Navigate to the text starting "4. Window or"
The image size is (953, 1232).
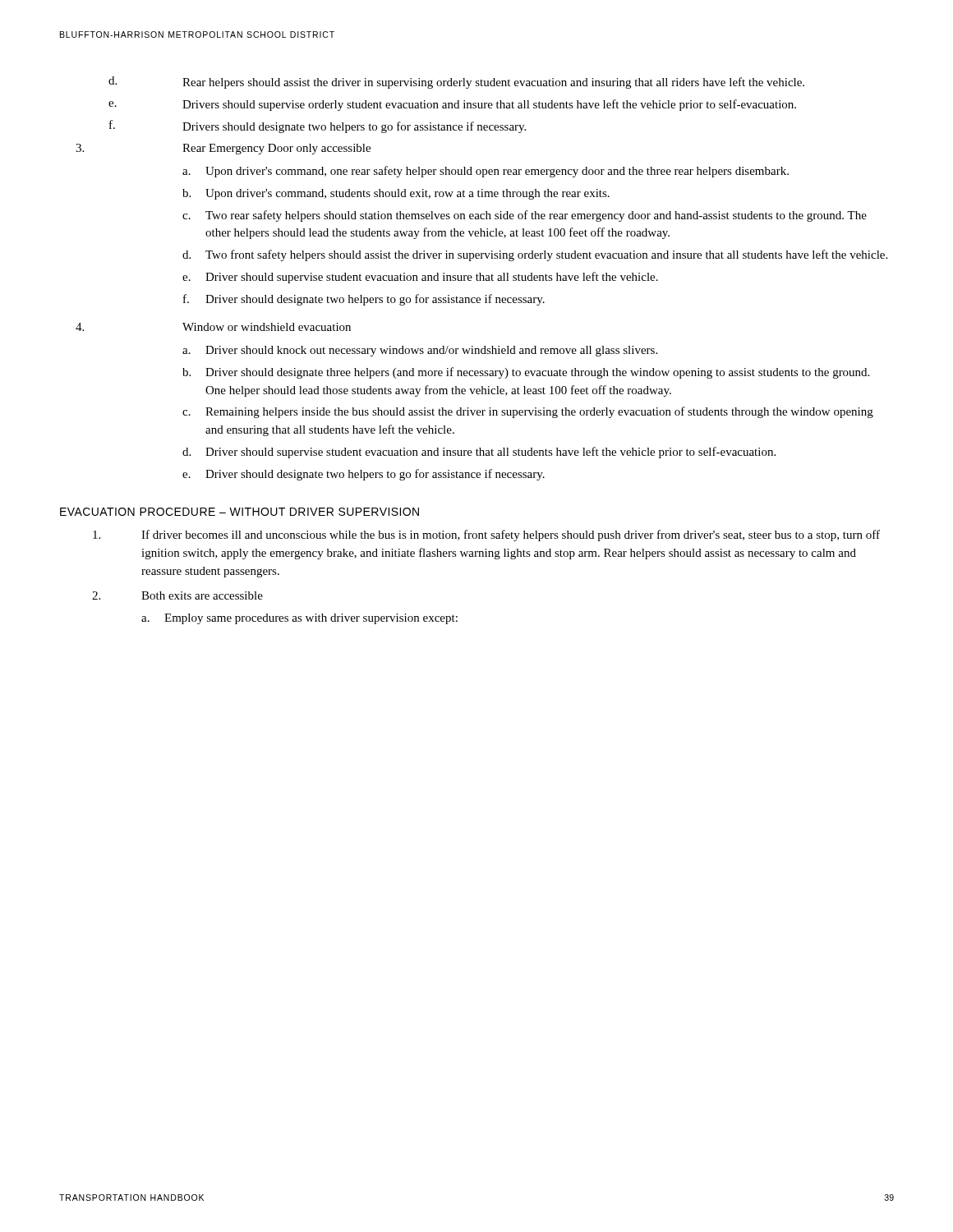click(x=476, y=403)
